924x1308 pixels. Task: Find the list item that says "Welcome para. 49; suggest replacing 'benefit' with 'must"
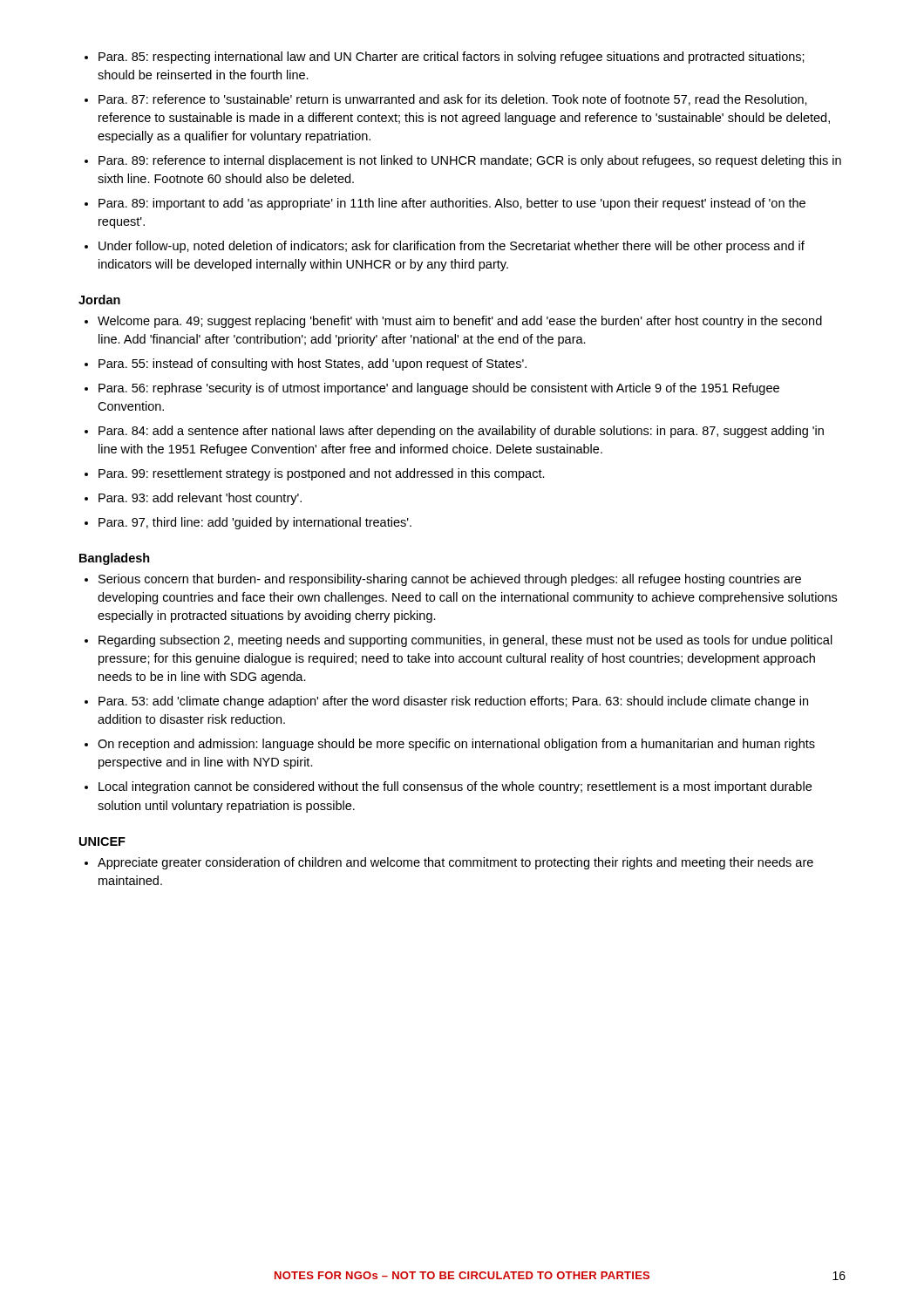click(x=460, y=330)
